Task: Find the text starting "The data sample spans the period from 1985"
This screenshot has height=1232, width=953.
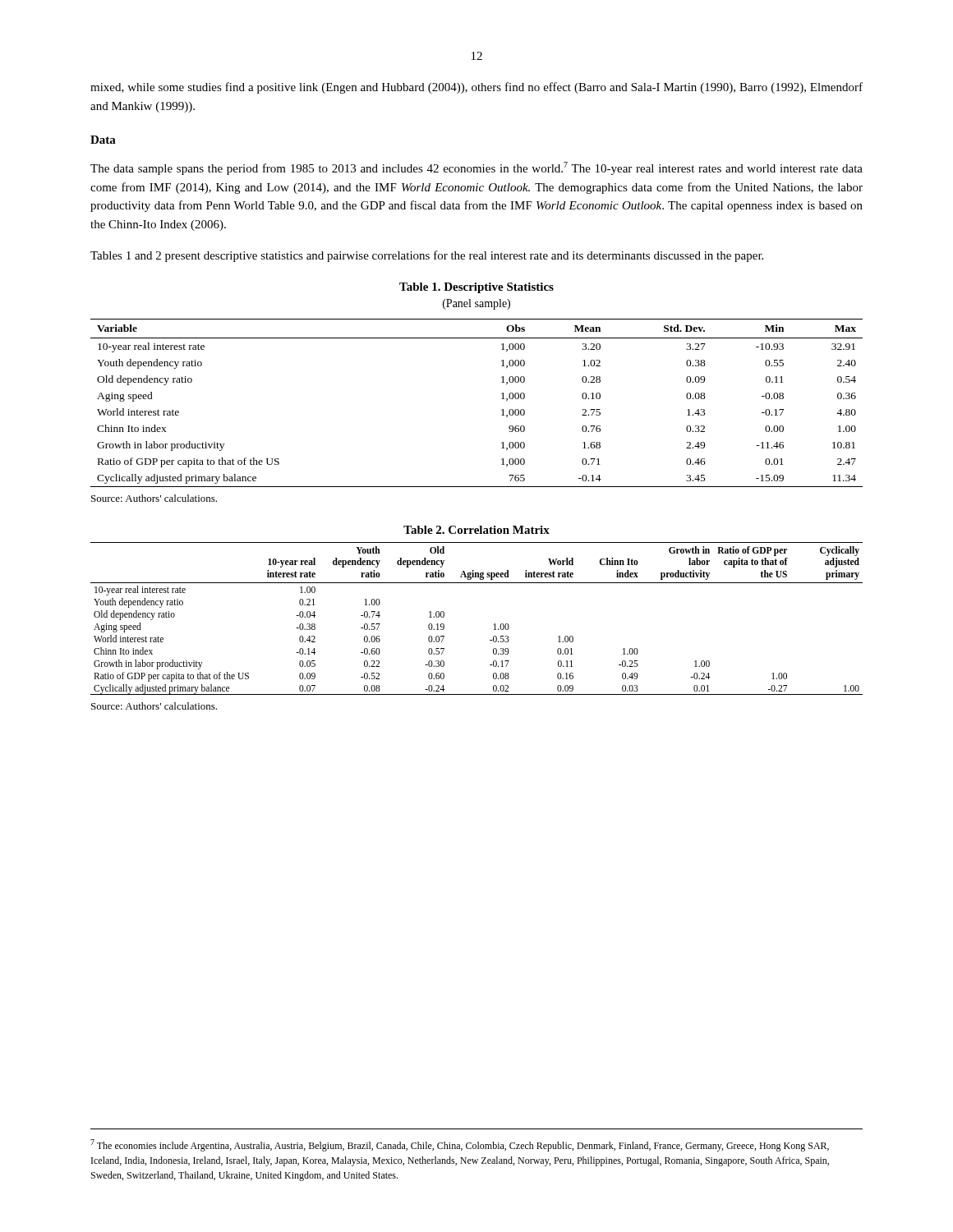Action: point(476,195)
